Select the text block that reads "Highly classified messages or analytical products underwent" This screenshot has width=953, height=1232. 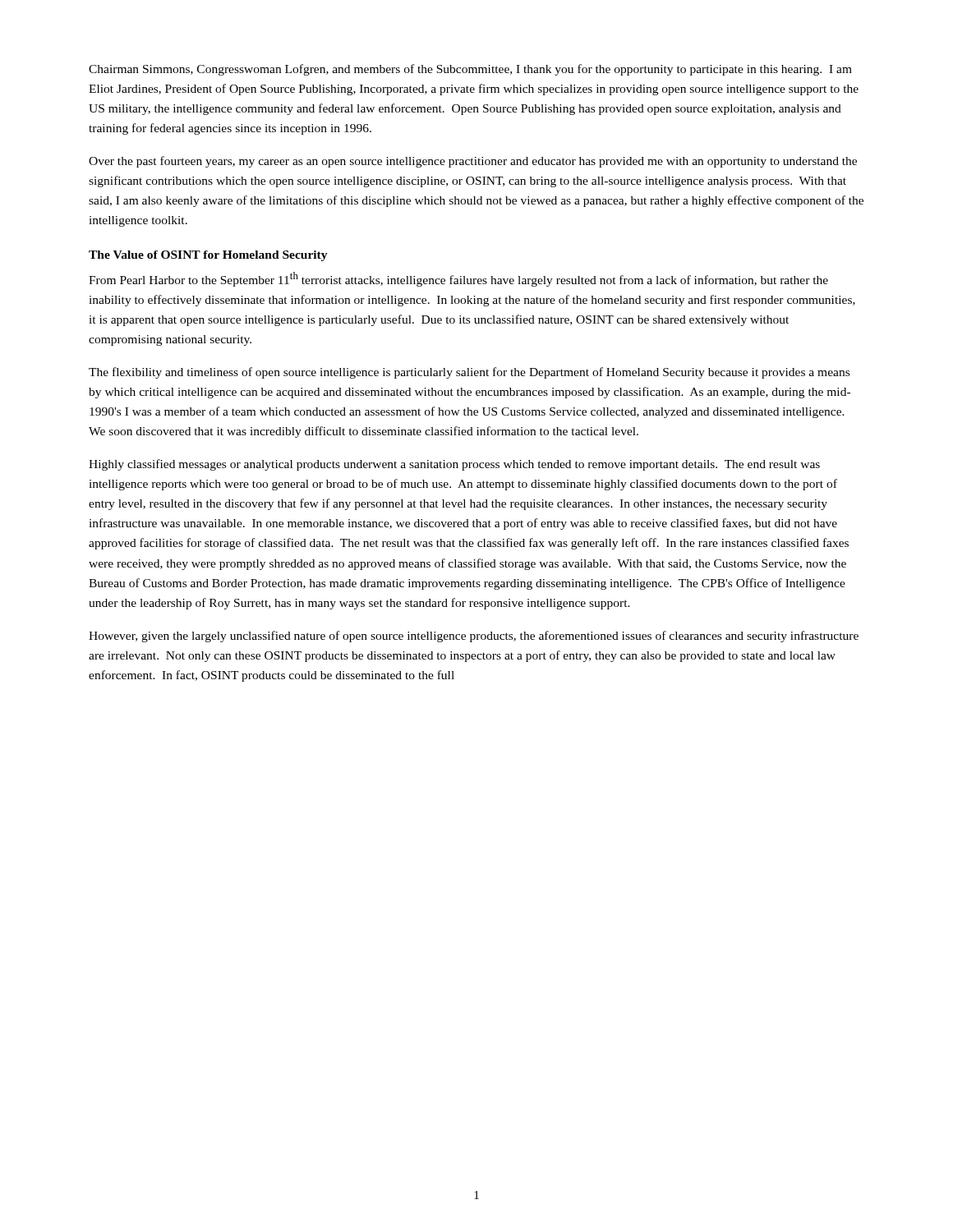click(x=476, y=533)
